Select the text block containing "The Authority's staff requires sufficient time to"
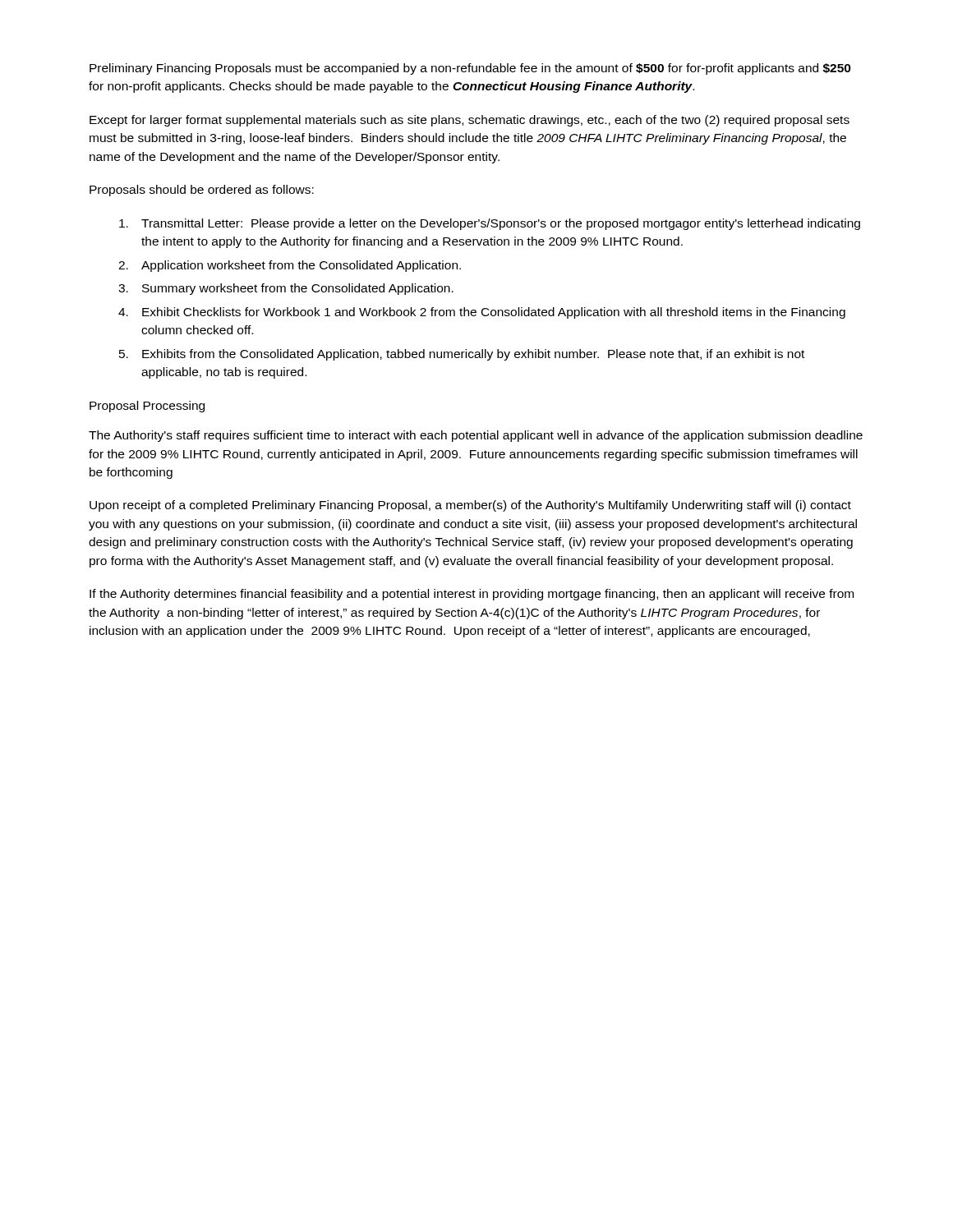 tap(476, 453)
